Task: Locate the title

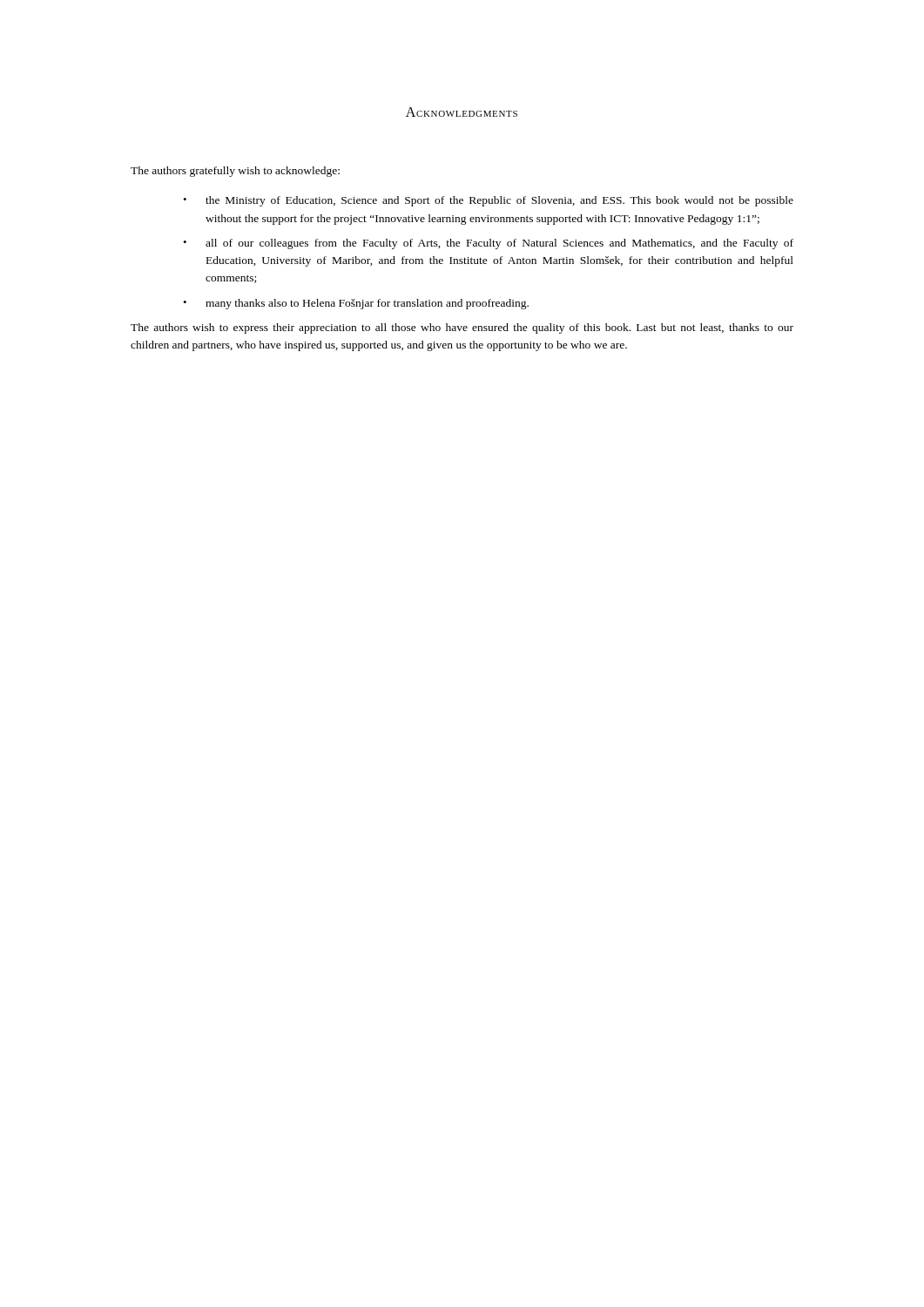Action: pyautogui.click(x=462, y=112)
